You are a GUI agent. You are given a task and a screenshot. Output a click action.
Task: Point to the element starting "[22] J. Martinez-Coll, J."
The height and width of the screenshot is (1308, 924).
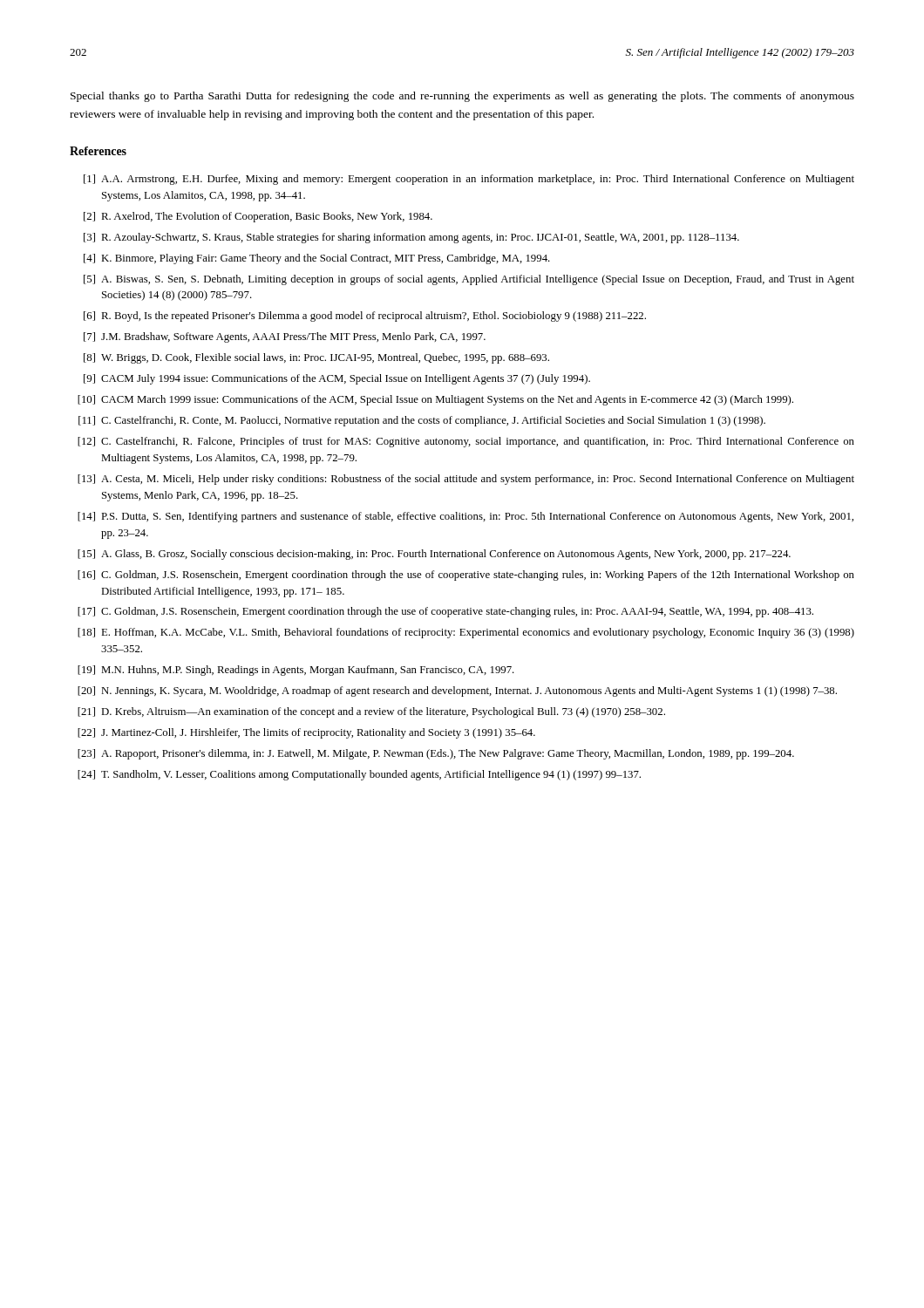click(462, 733)
